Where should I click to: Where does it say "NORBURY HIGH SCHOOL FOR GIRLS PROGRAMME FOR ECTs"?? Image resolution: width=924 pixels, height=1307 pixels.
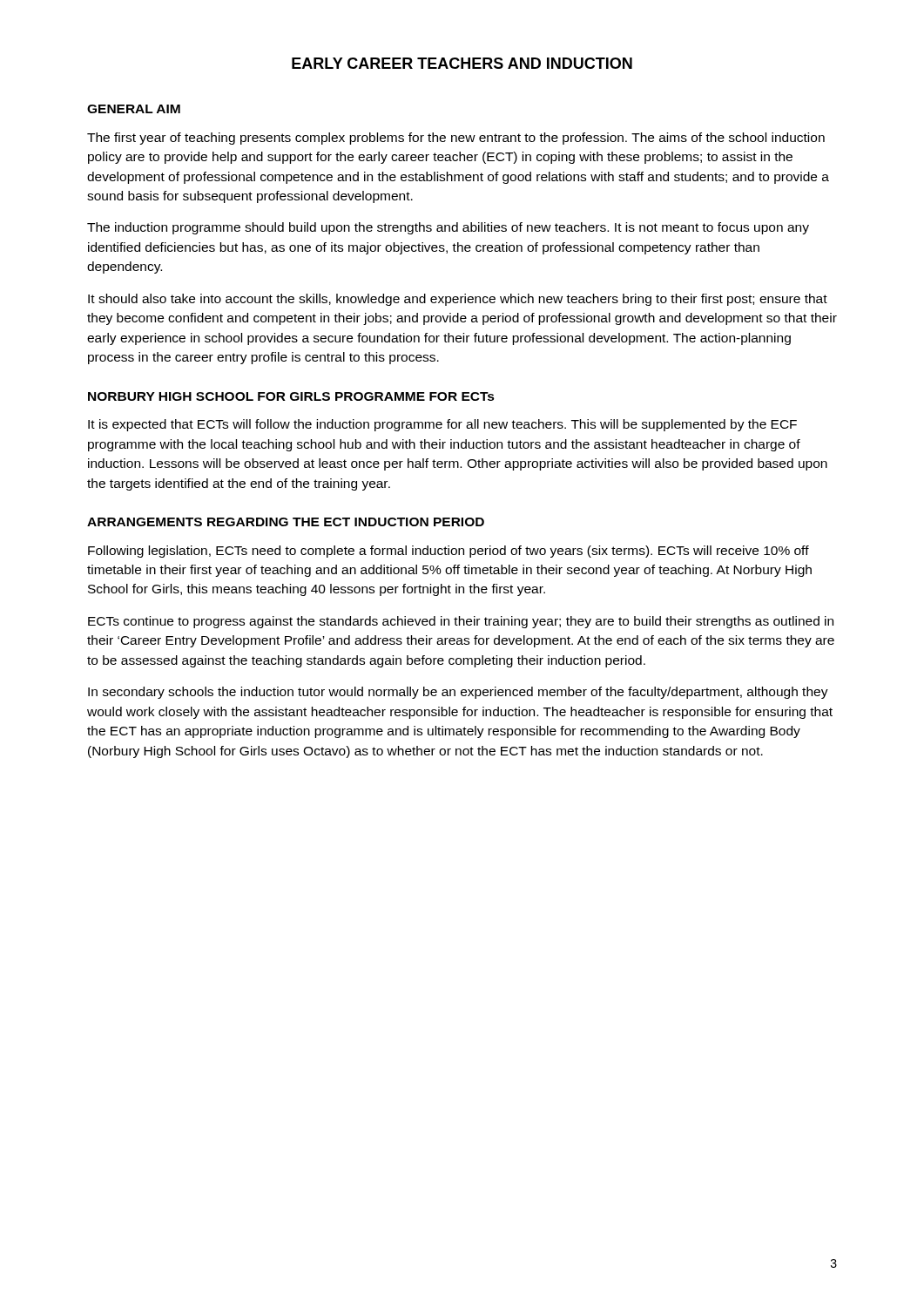(291, 396)
